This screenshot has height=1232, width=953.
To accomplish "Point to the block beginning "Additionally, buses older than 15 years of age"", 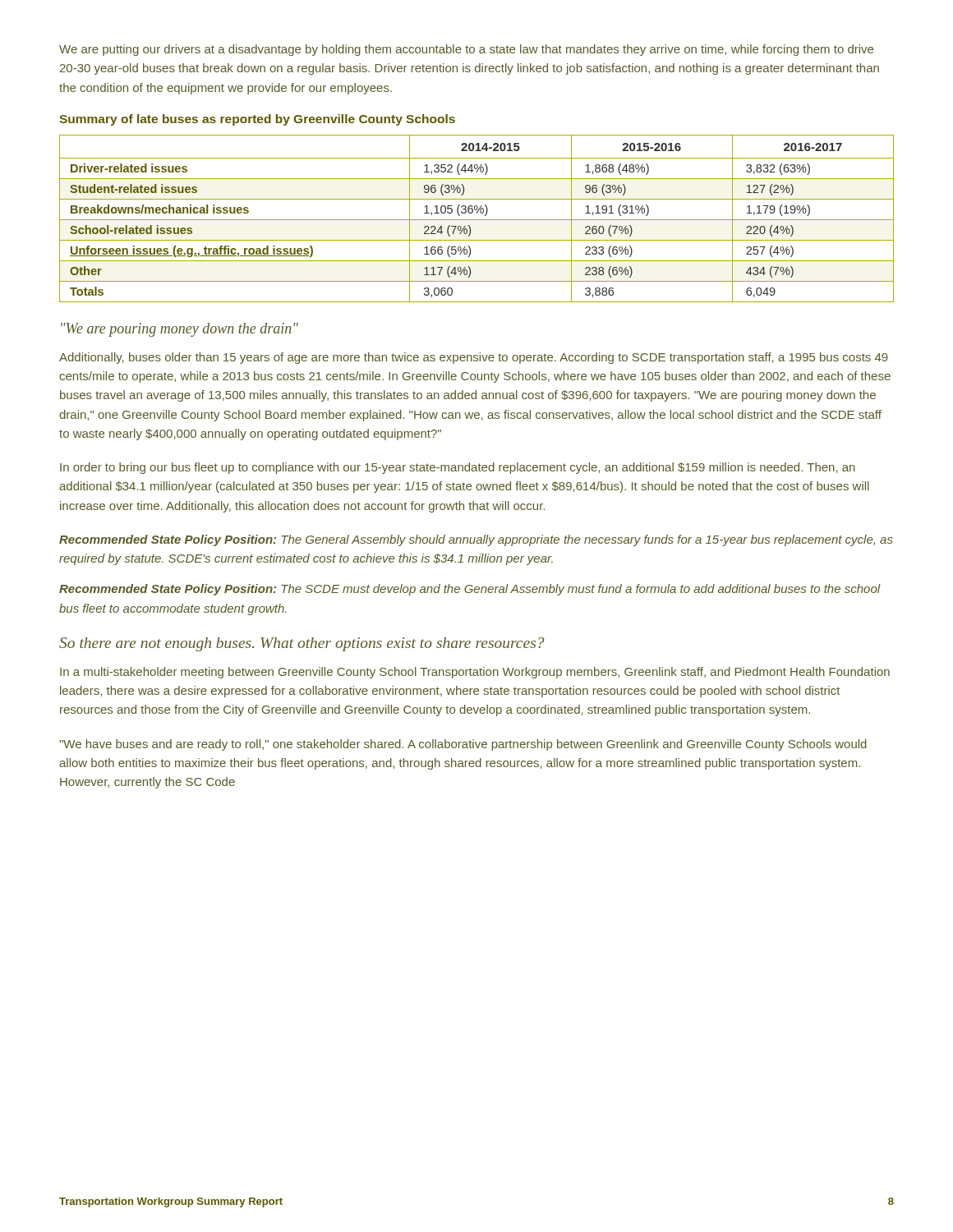I will coord(475,395).
